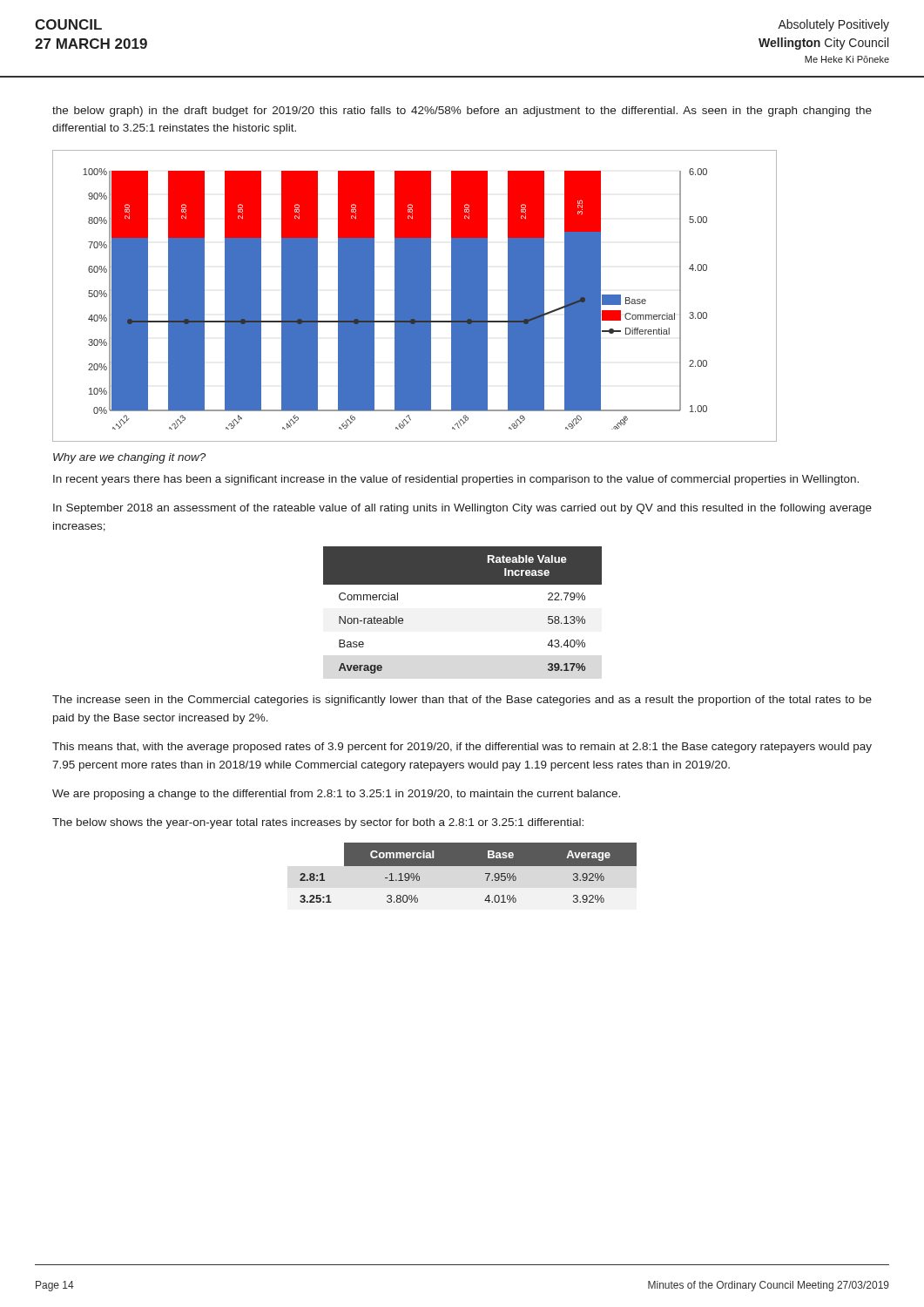Point to the text starting "In recent years there has been"

pyautogui.click(x=456, y=479)
